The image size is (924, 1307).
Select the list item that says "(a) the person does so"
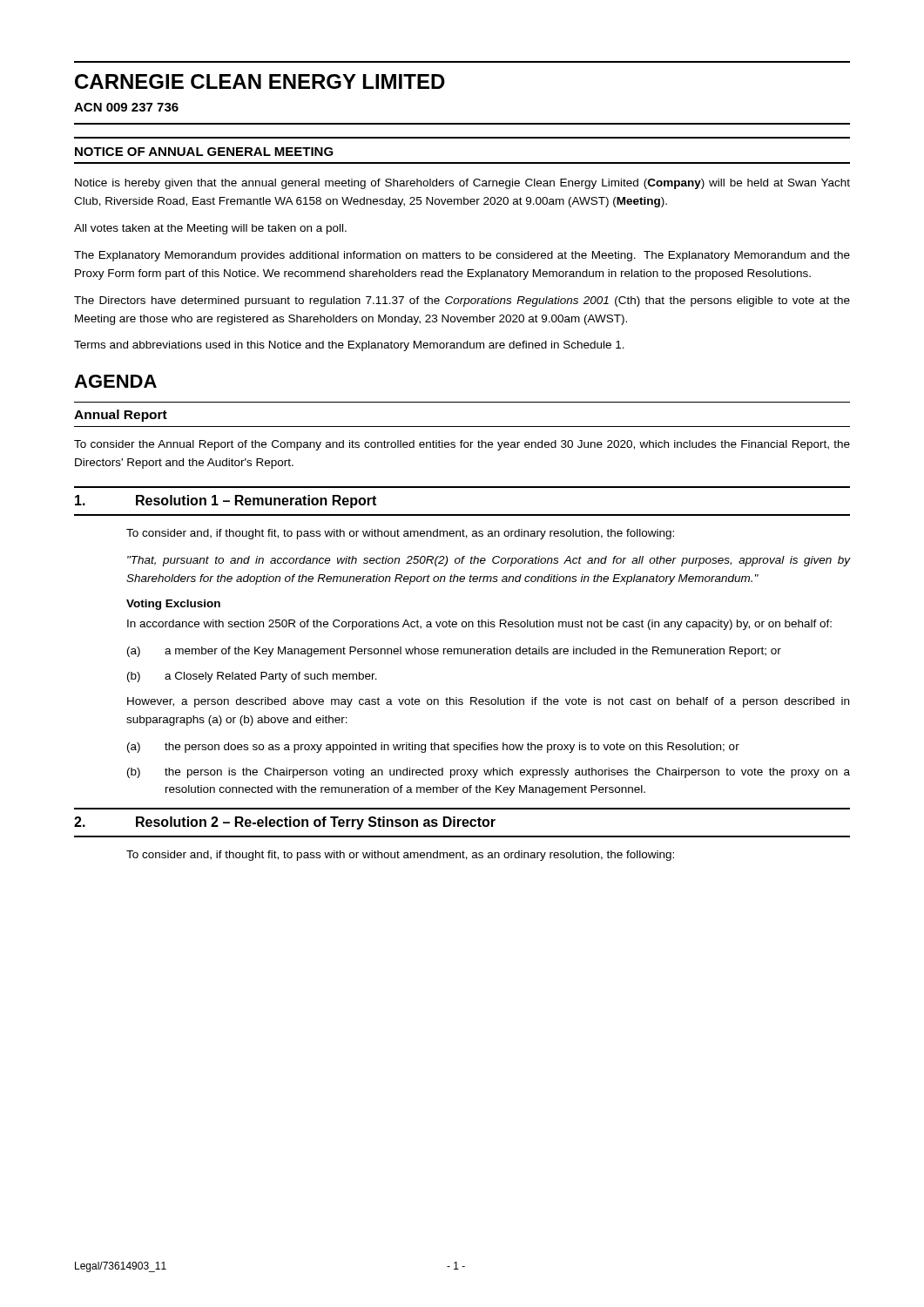[x=488, y=747]
